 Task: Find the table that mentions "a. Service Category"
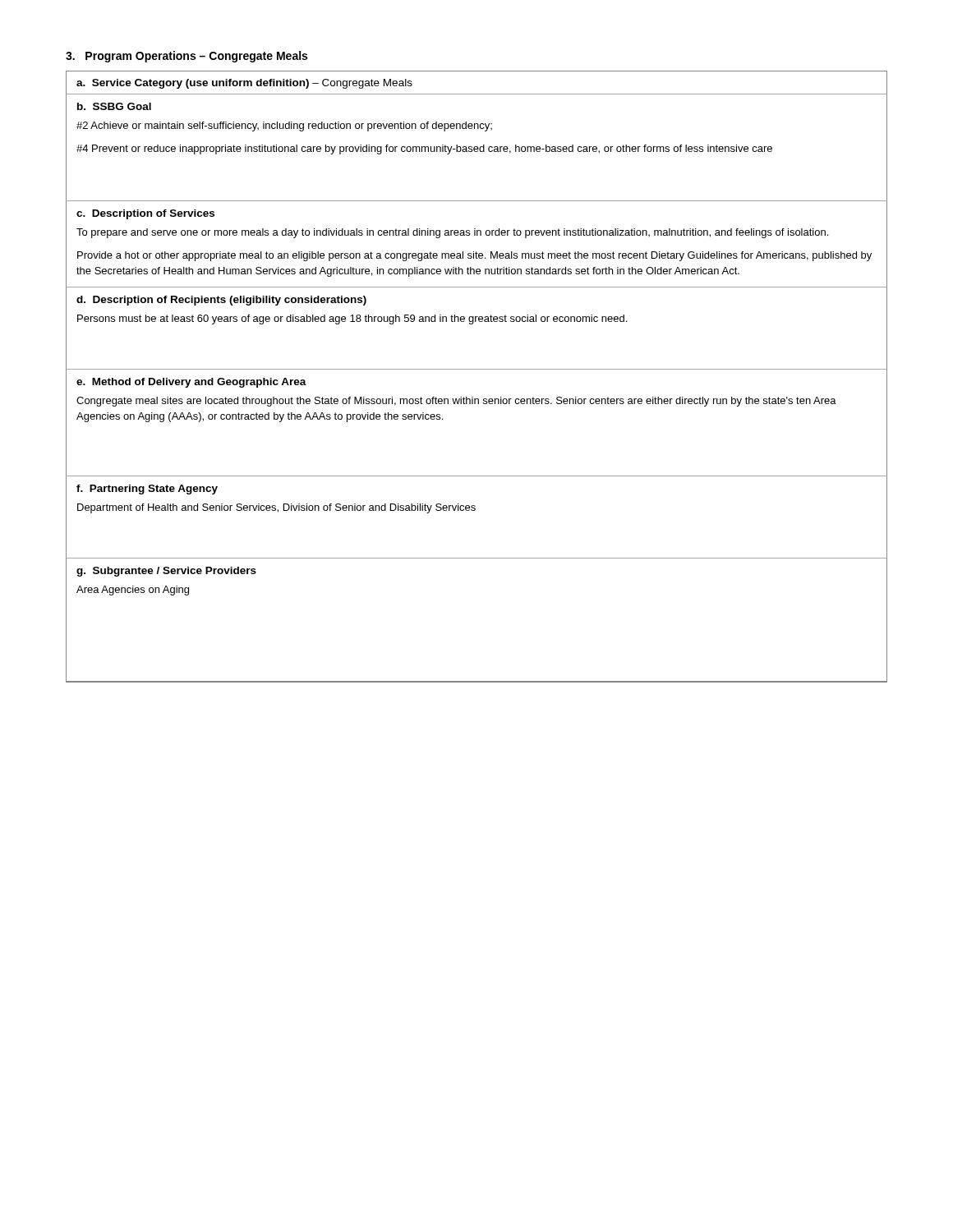click(476, 376)
